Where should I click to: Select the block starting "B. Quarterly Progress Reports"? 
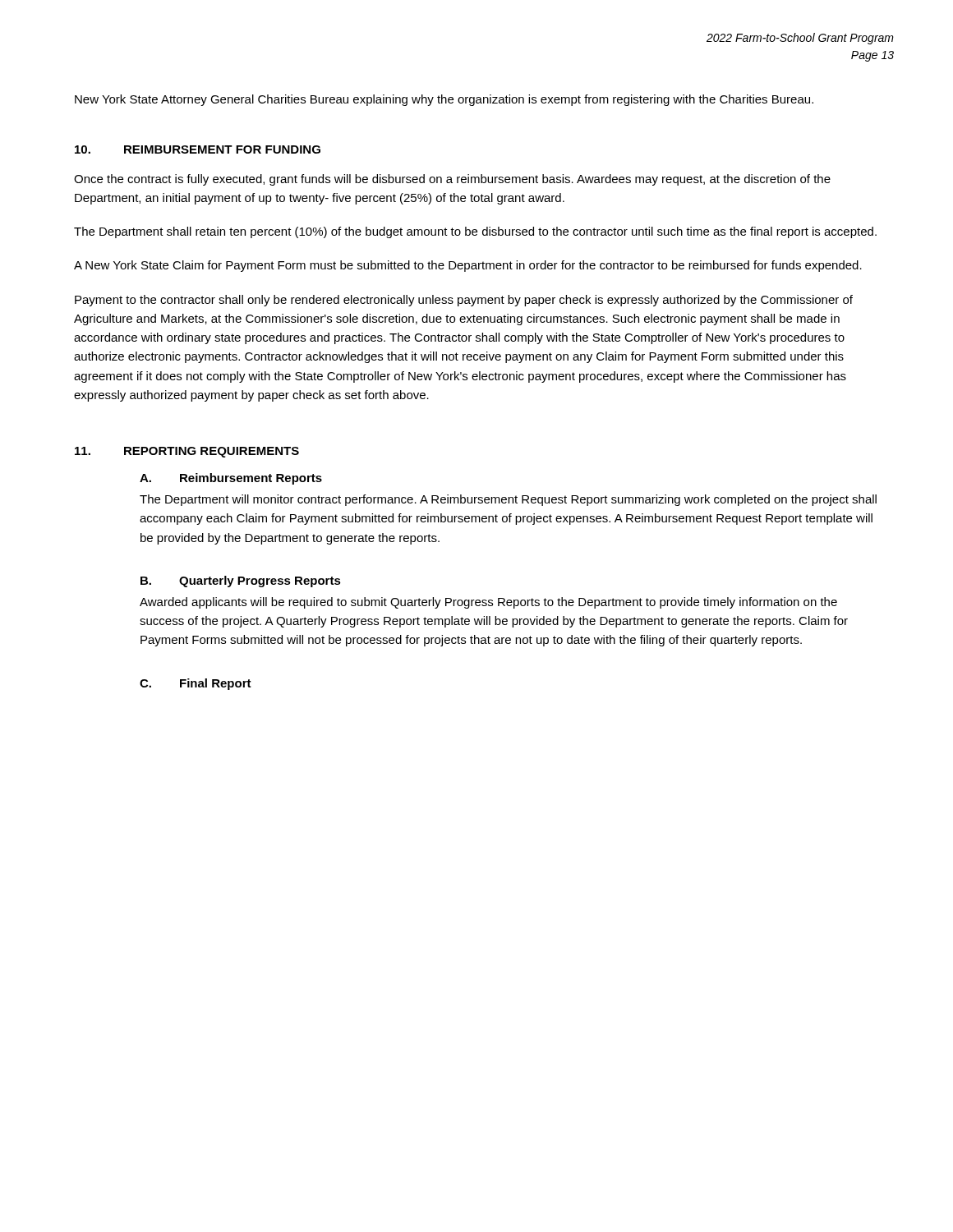pos(240,580)
